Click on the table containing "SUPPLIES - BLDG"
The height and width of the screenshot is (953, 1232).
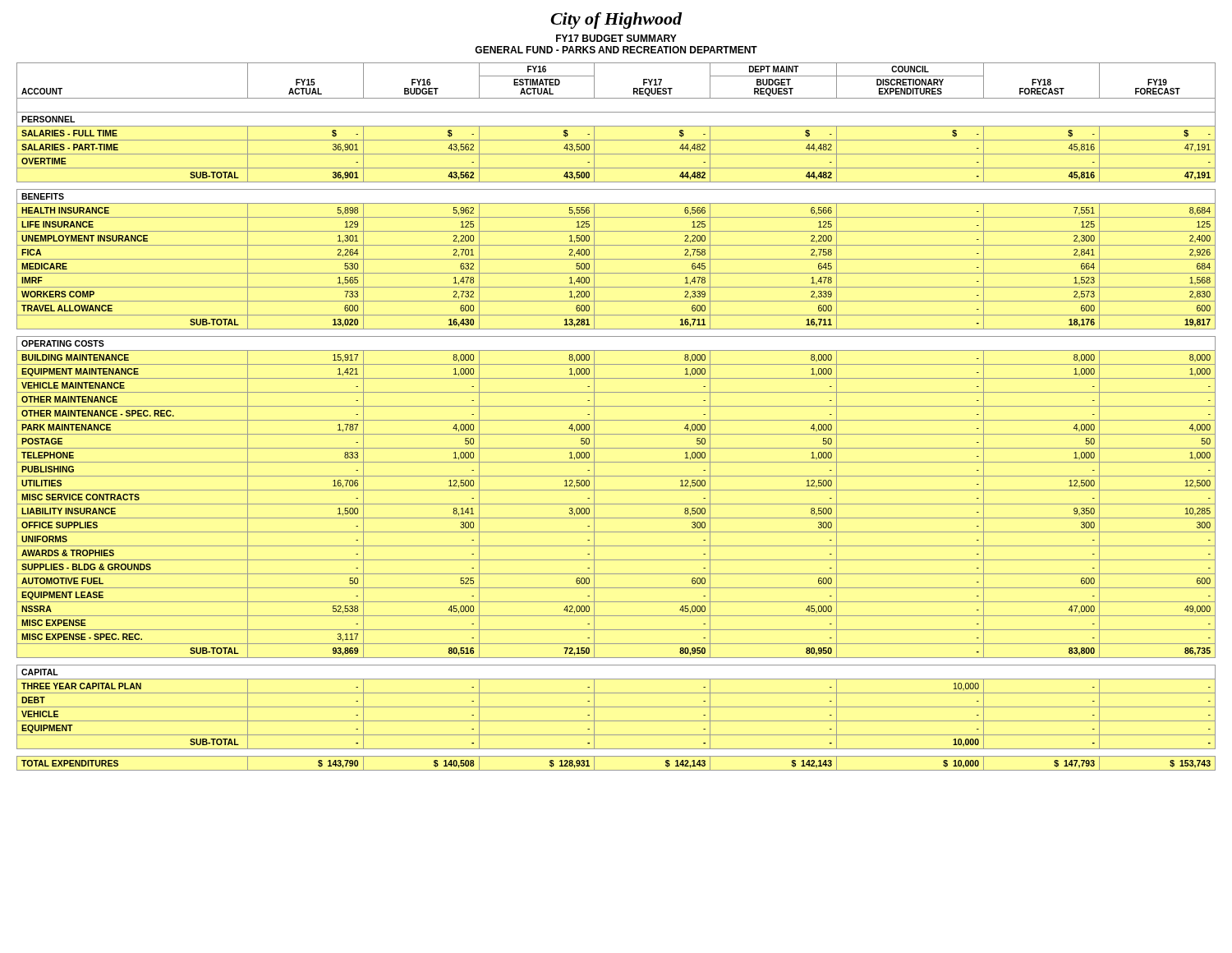tap(616, 417)
